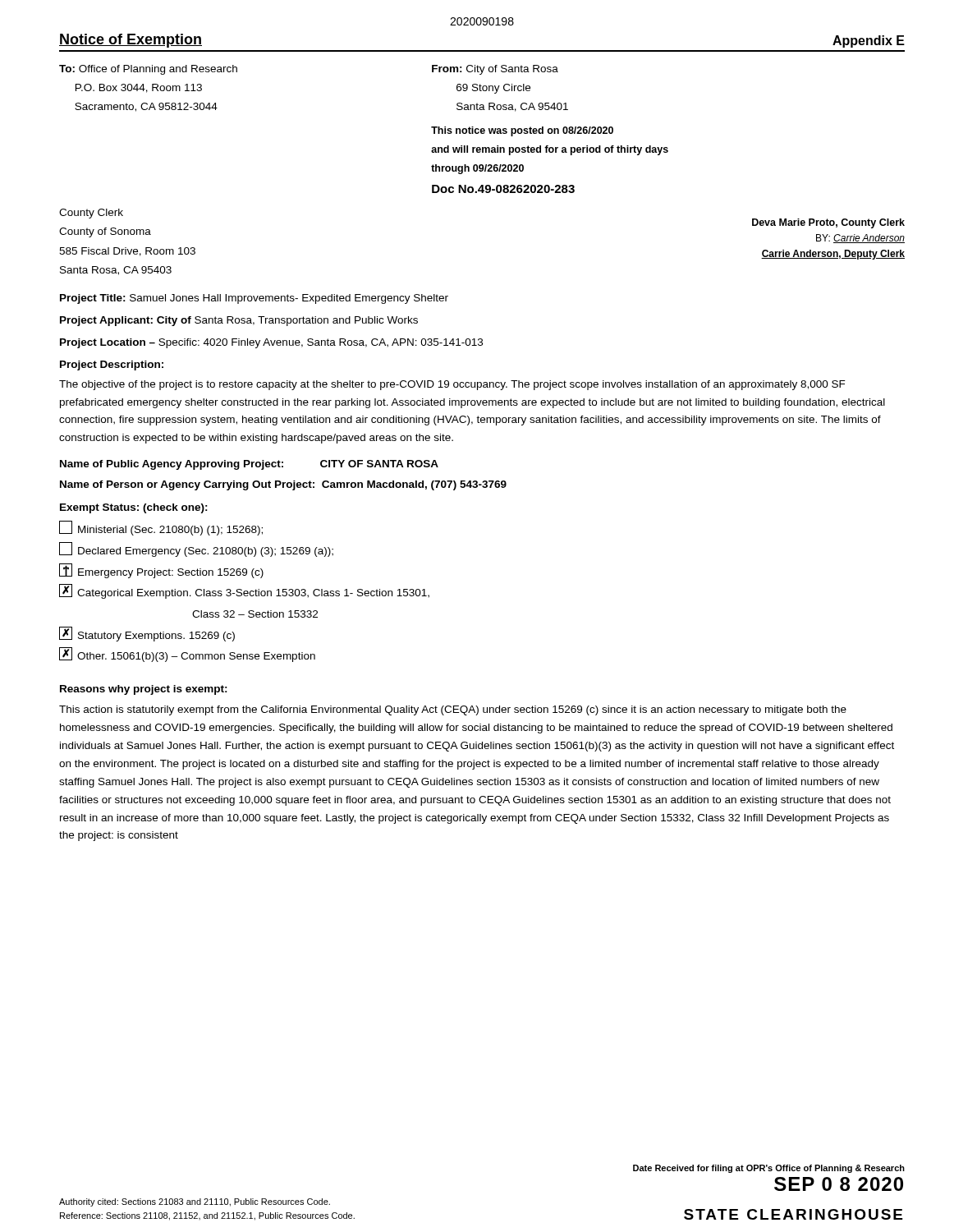Viewport: 954px width, 1232px height.
Task: Where is the passage that starts "Project Applicant: City"?
Action: [239, 320]
